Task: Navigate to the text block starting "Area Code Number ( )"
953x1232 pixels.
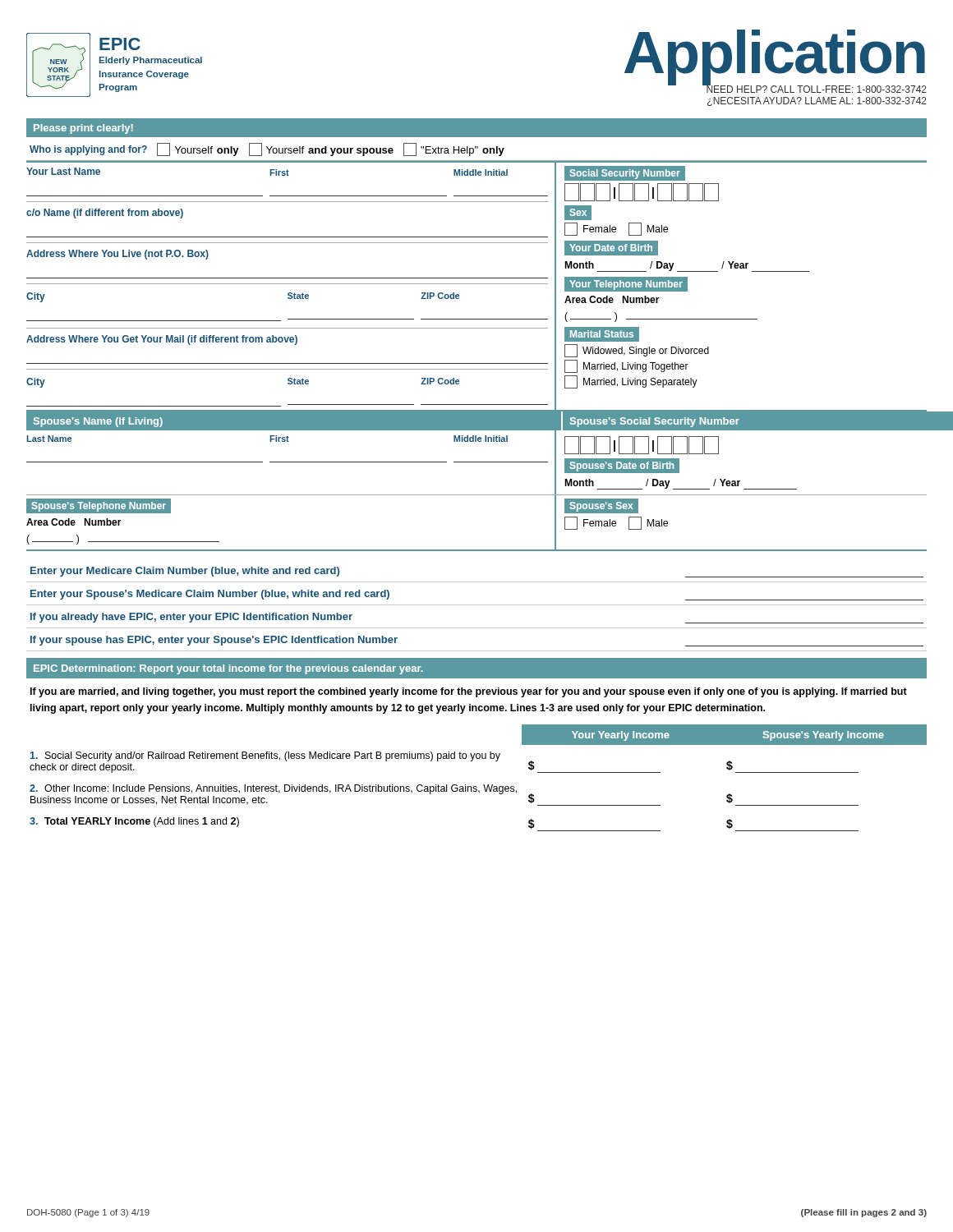Action: click(x=123, y=531)
